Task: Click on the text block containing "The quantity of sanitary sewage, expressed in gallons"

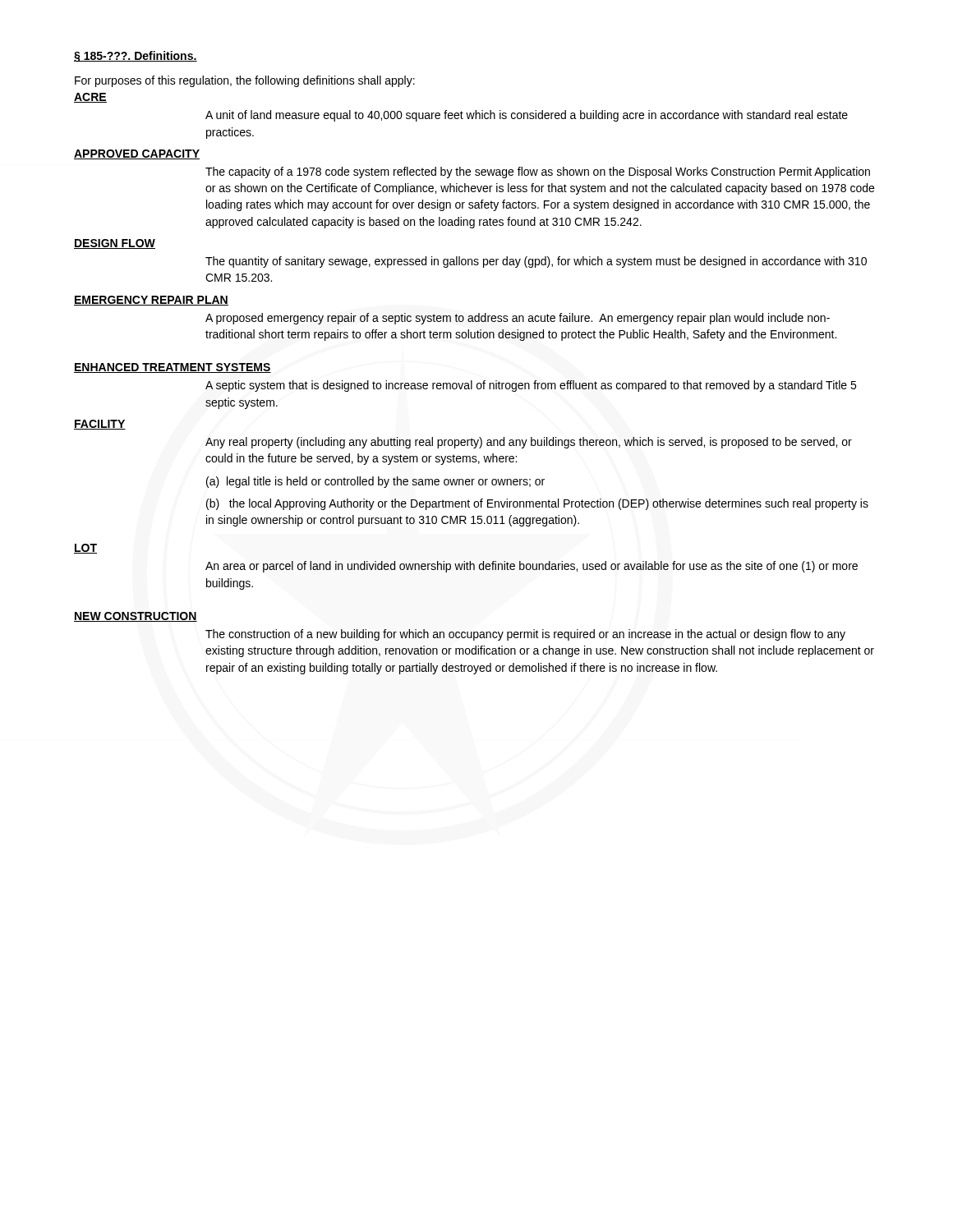Action: pos(536,270)
